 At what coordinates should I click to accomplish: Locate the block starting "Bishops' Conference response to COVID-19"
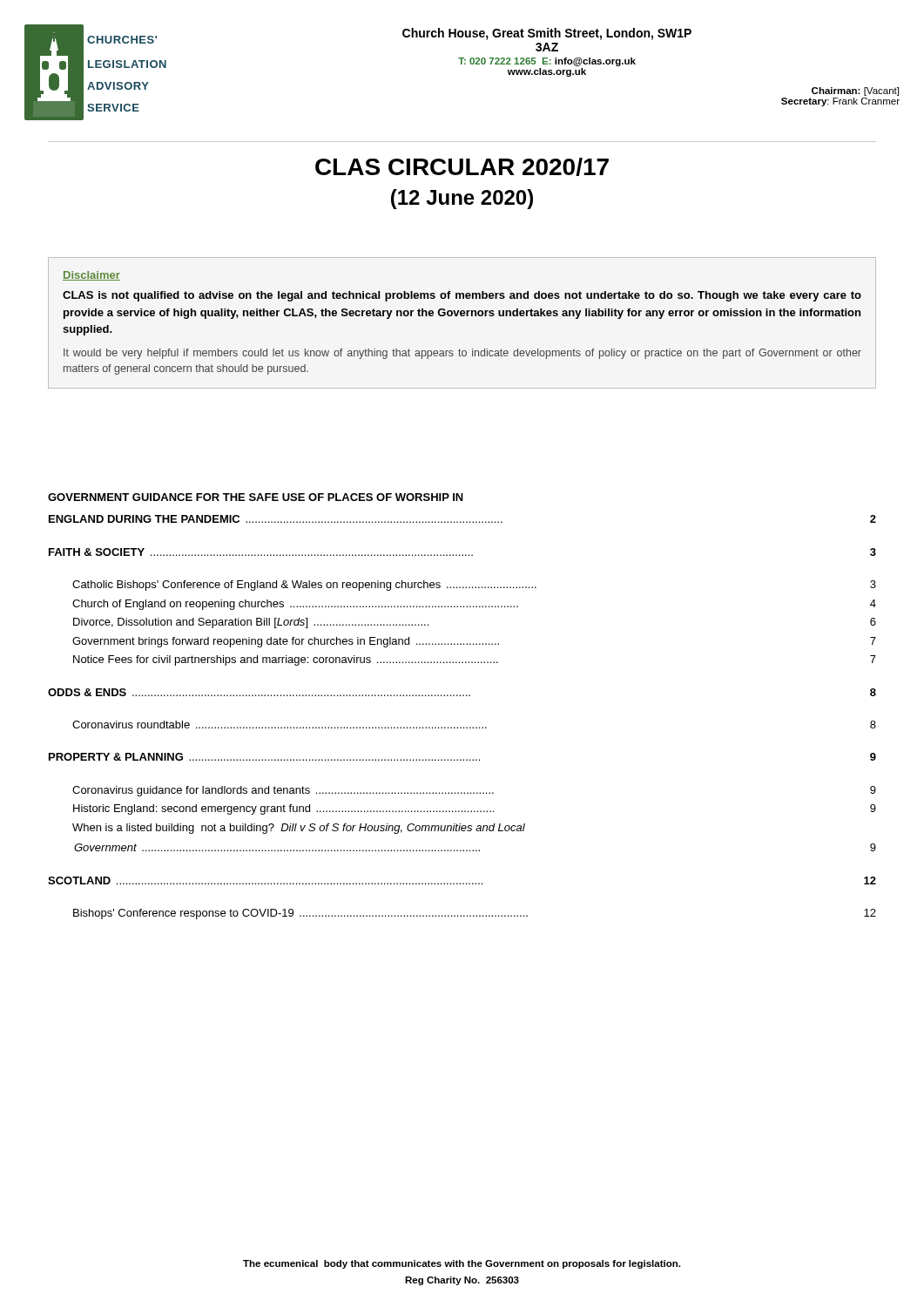(474, 913)
